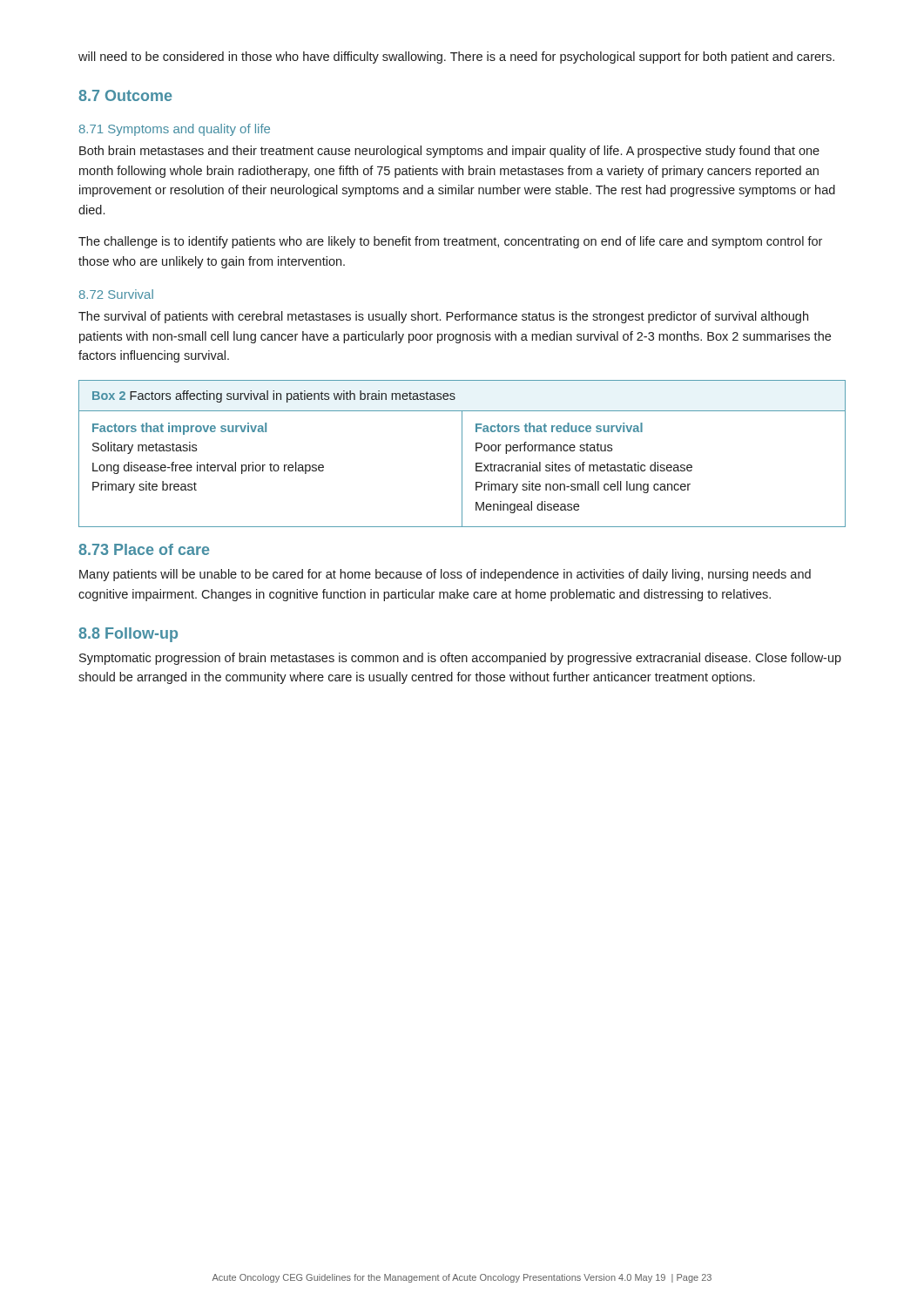Click on the block starting "8.73 Place of care"
This screenshot has width=924, height=1307.
click(x=144, y=550)
